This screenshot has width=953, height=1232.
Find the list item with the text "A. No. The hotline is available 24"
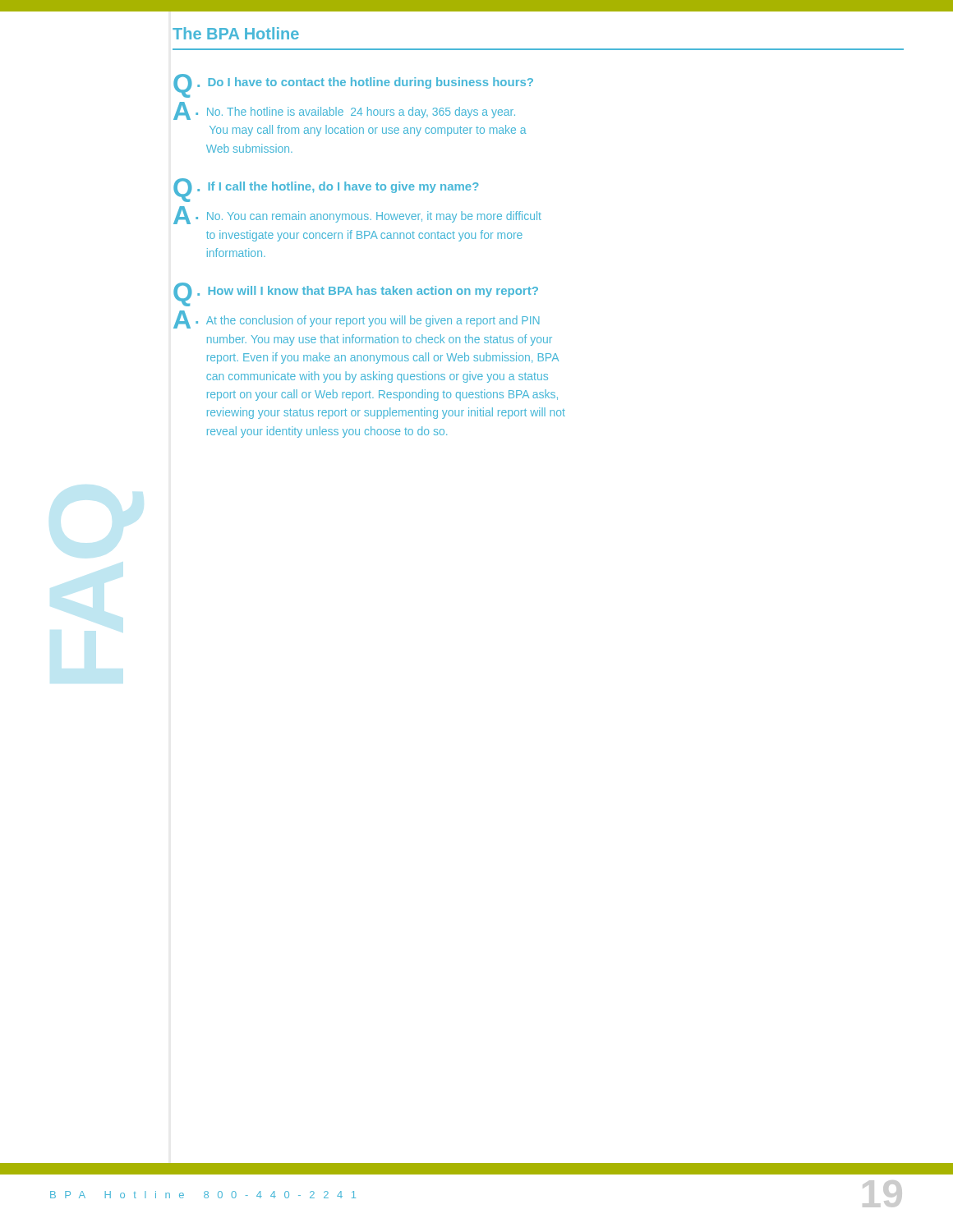pyautogui.click(x=349, y=128)
